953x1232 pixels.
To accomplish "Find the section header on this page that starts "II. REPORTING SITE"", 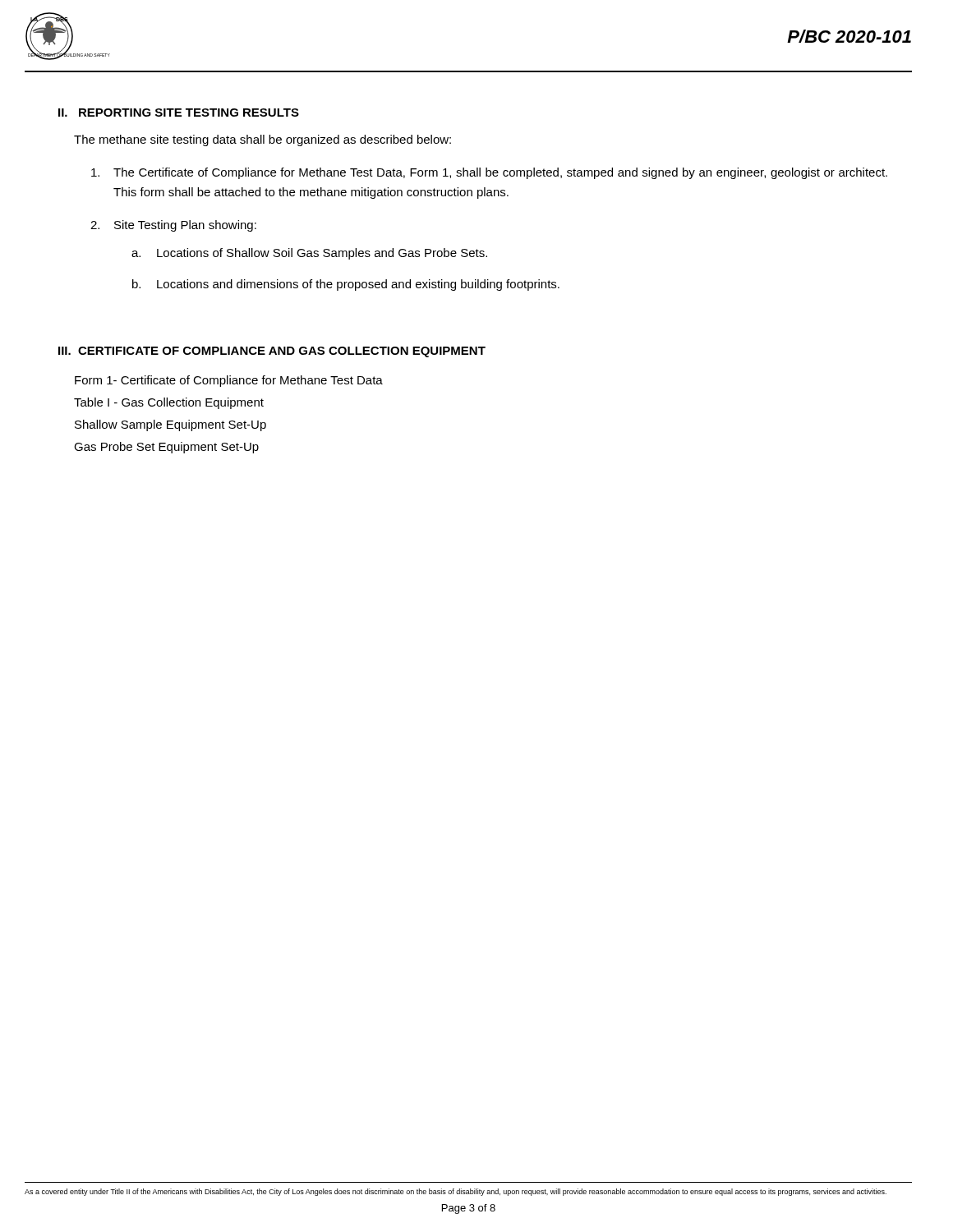I will pos(178,112).
